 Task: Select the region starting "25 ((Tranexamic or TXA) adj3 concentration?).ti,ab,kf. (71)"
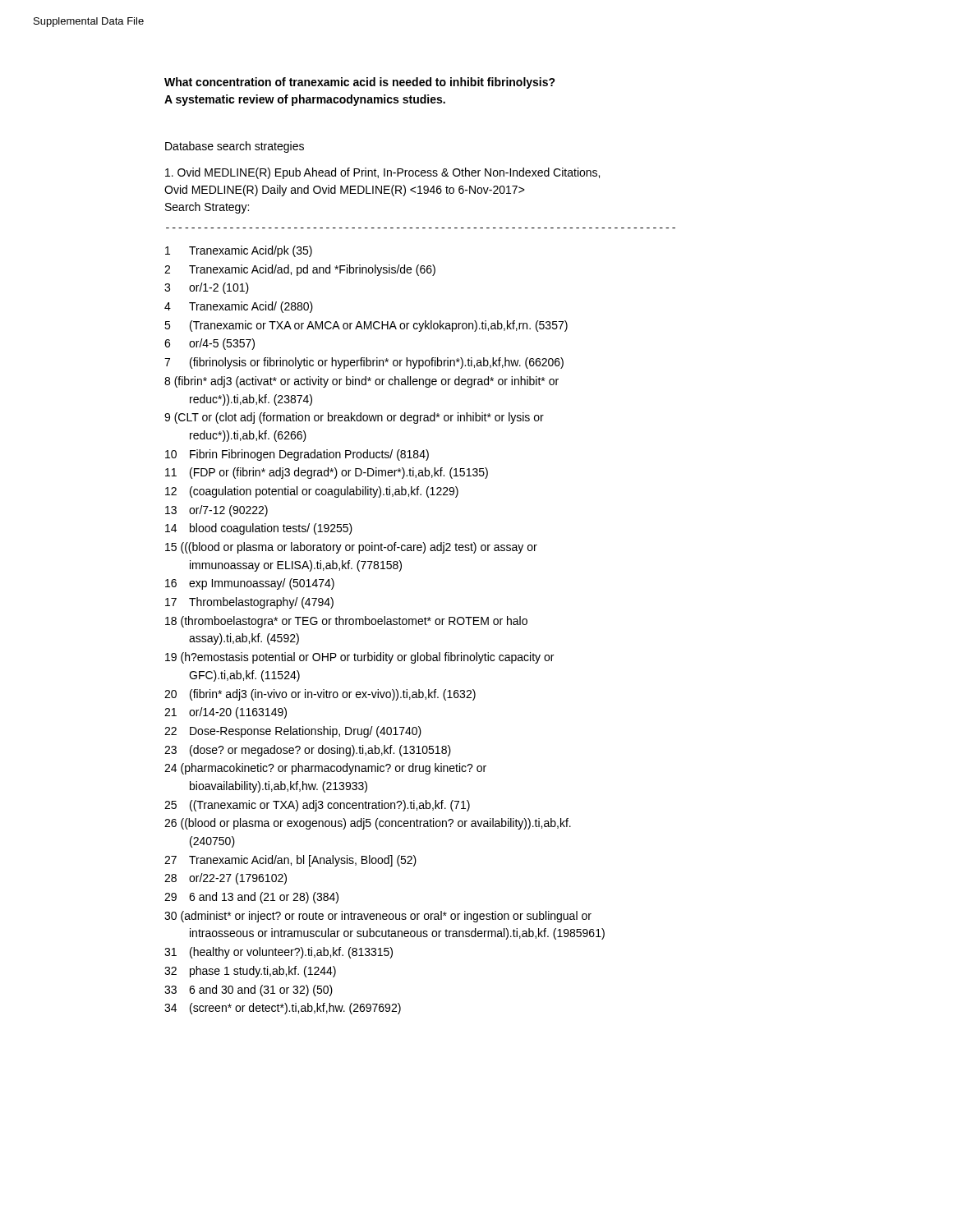pos(317,805)
